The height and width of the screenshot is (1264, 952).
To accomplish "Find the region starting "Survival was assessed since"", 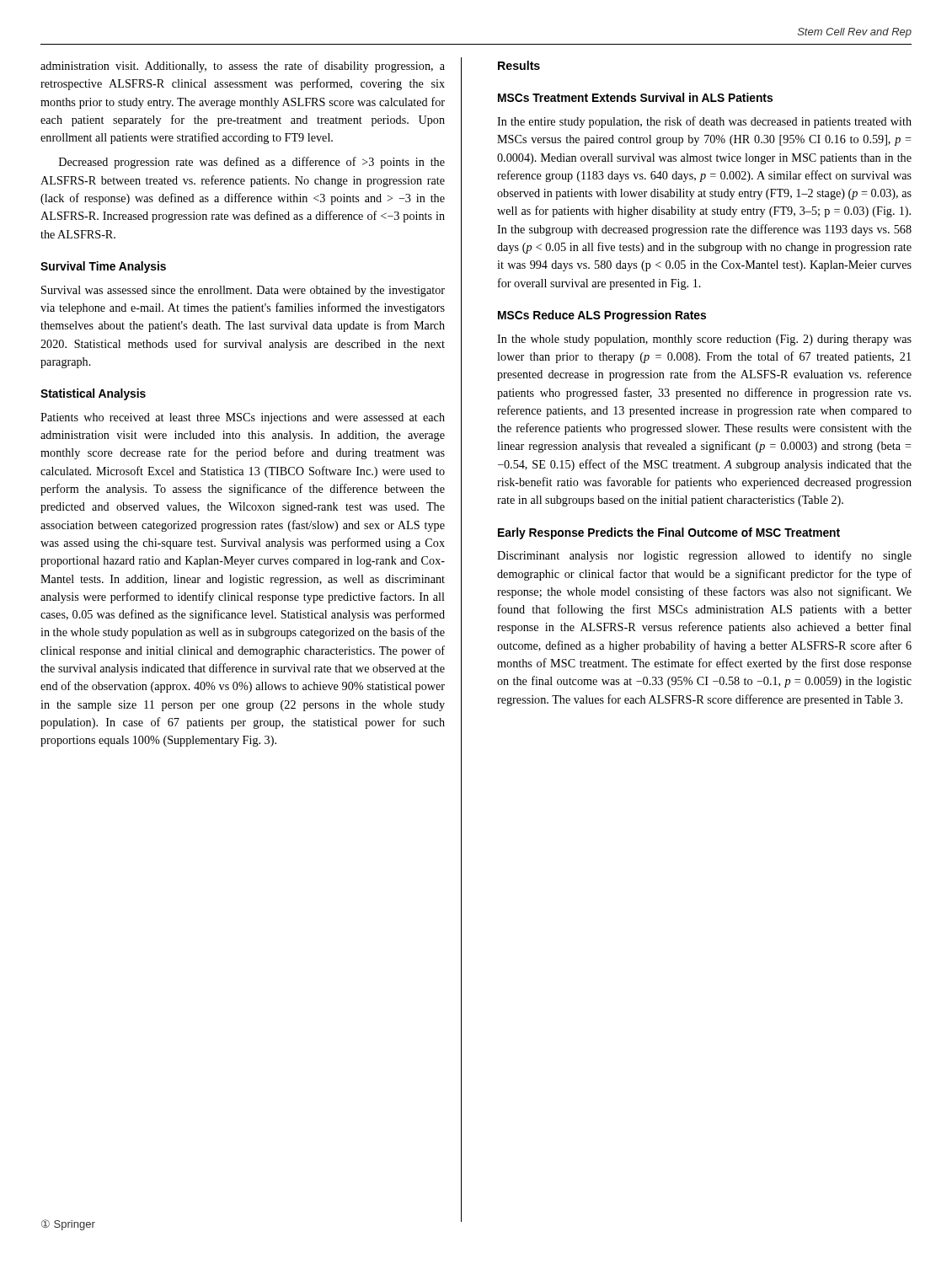I will [243, 326].
